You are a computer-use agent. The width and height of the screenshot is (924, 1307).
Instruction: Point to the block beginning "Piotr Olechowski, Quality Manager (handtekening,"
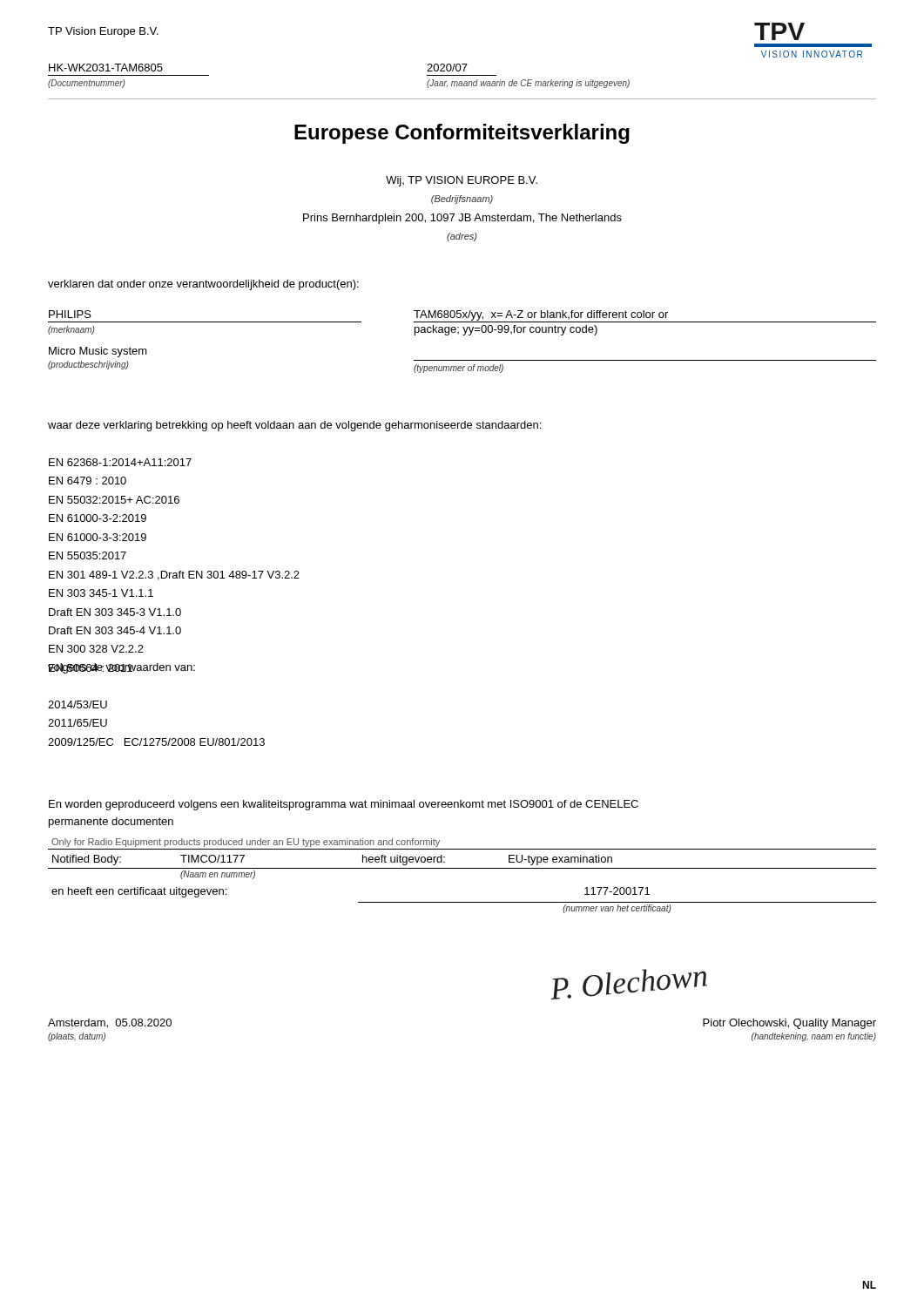[x=789, y=1029]
